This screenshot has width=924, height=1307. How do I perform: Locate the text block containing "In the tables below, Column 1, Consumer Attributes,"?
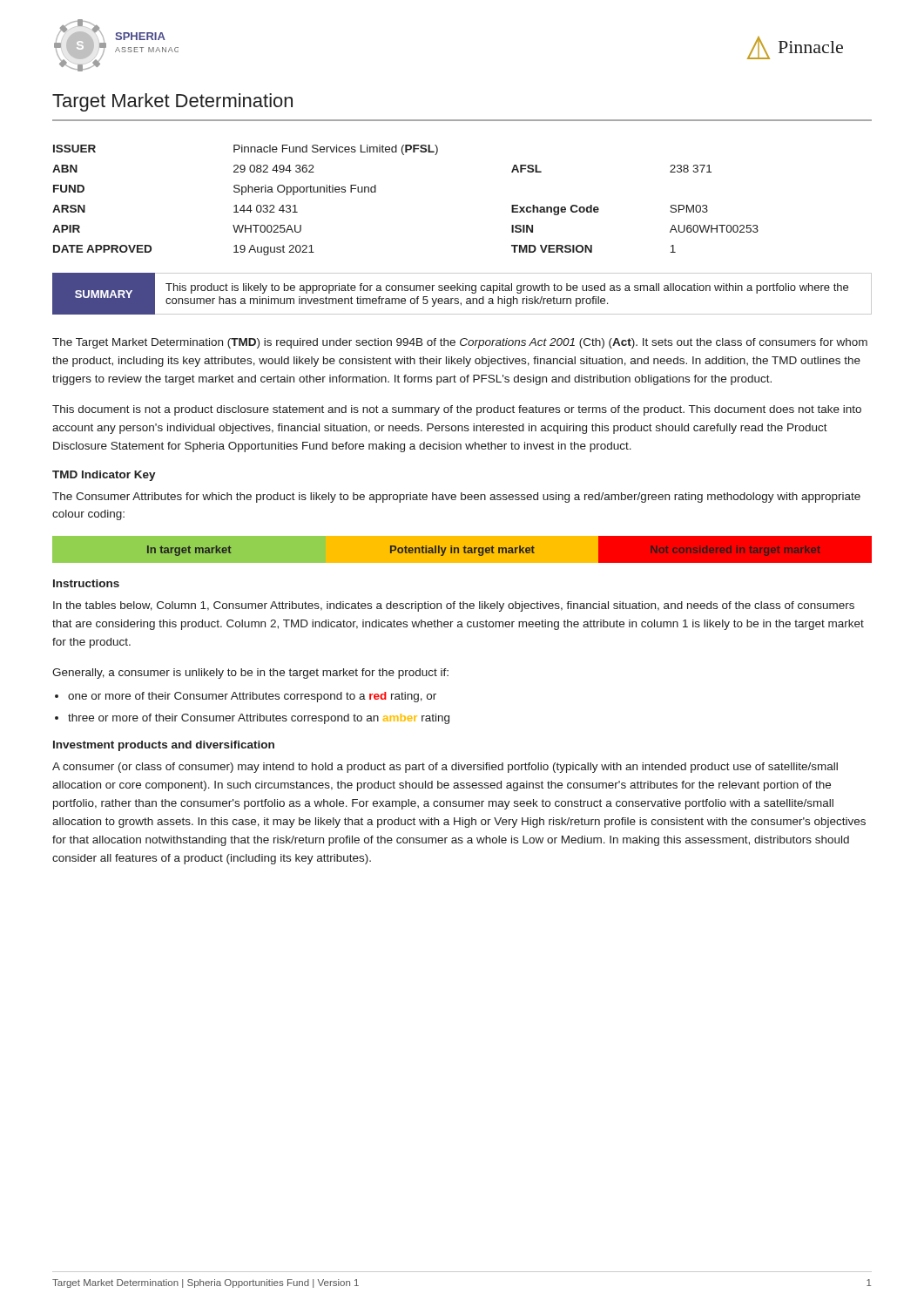tap(458, 624)
